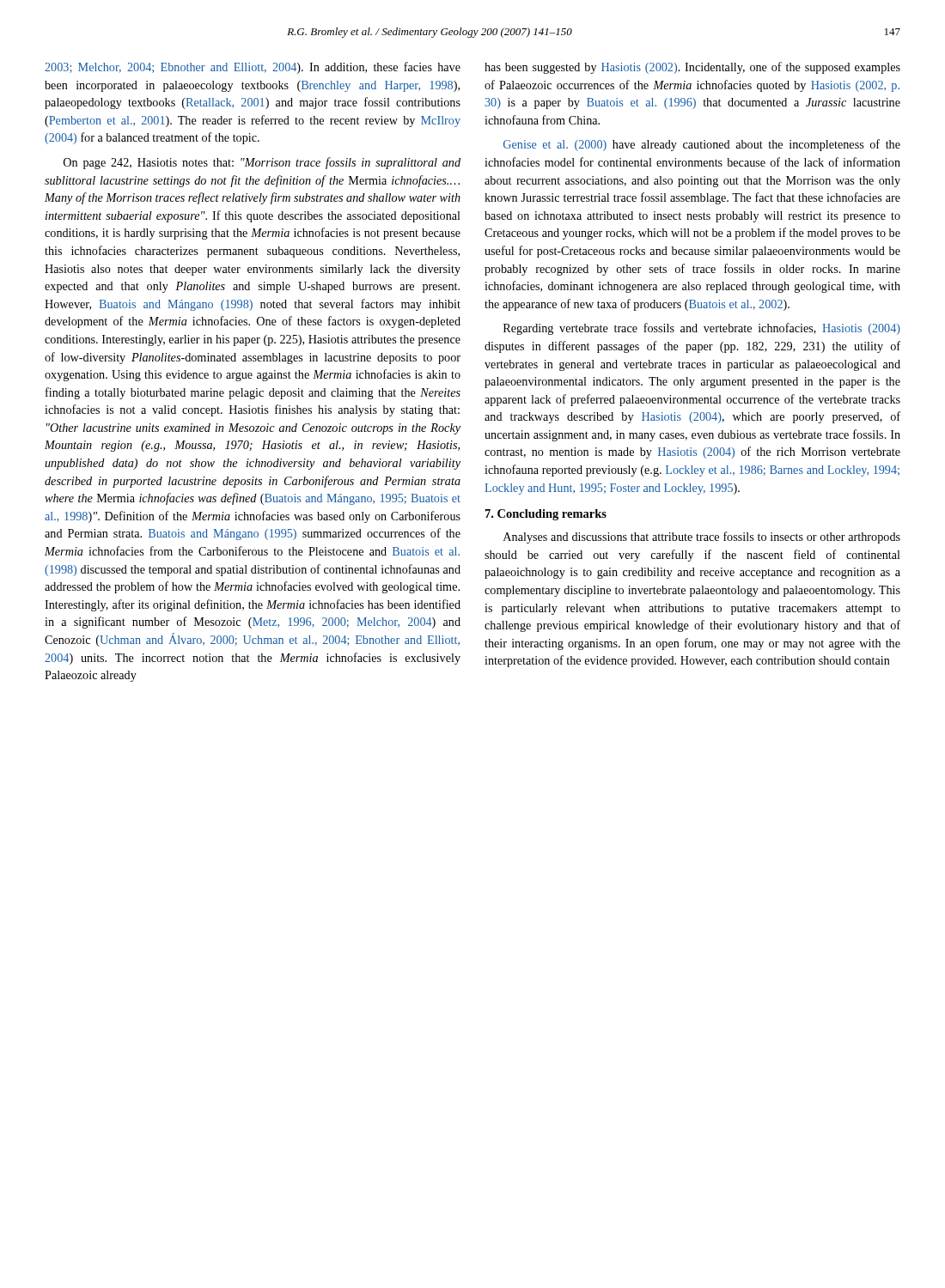Navigate to the passage starting "Regarding vertebrate trace fossils and"
Viewport: 945px width, 1288px height.
[692, 408]
